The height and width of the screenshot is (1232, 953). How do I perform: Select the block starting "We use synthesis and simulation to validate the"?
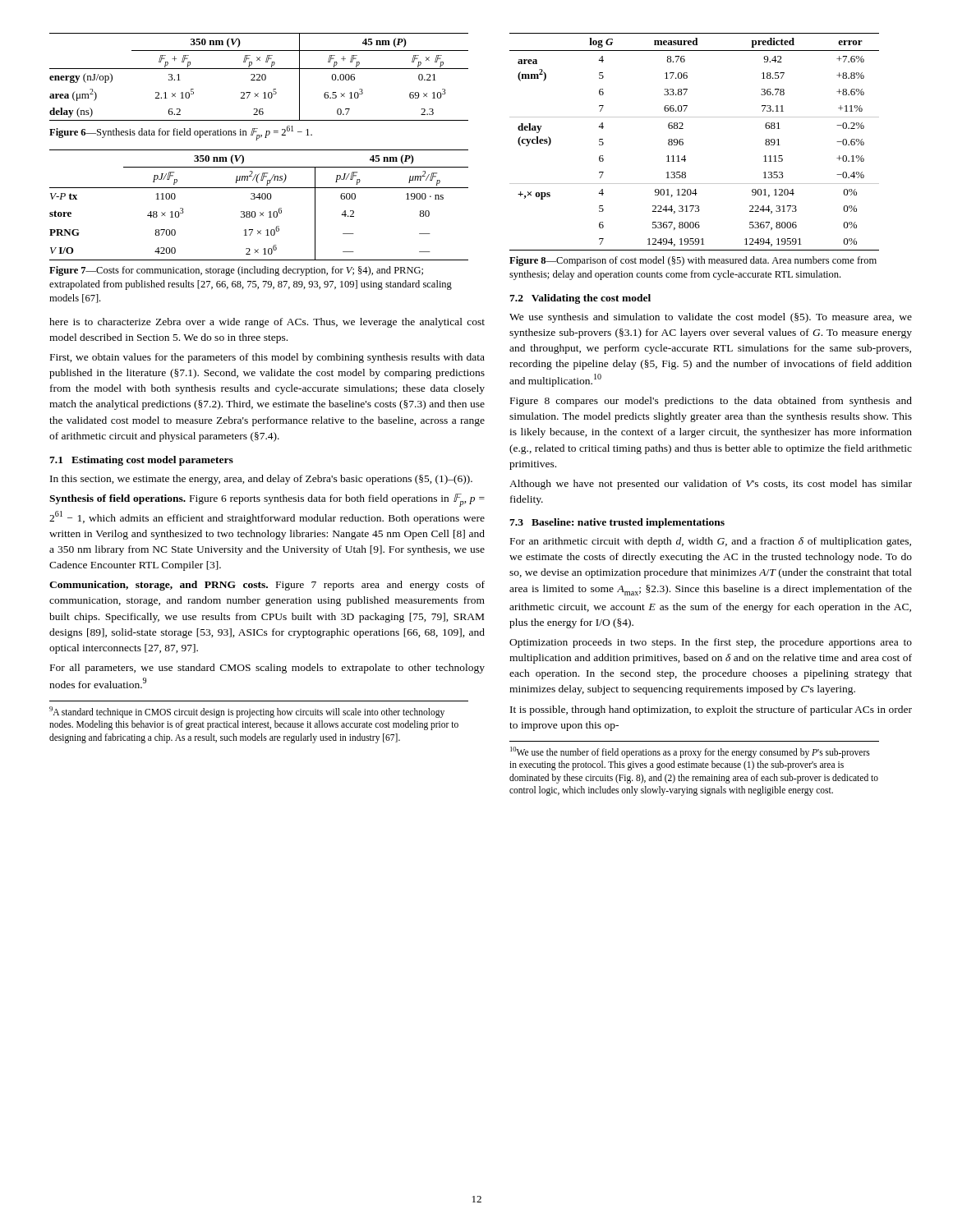(711, 348)
